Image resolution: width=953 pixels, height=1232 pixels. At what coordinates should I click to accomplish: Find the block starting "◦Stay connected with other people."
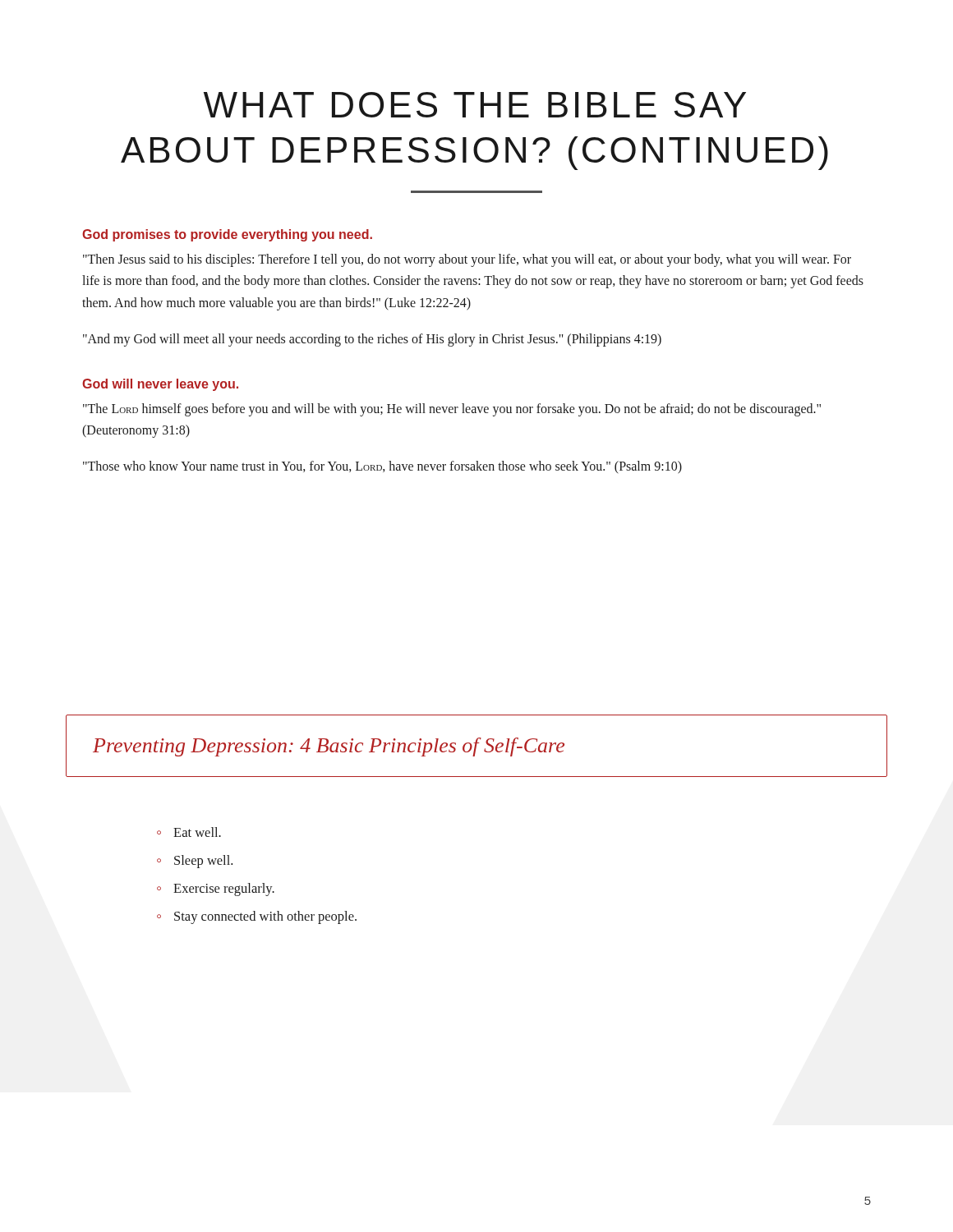click(257, 917)
